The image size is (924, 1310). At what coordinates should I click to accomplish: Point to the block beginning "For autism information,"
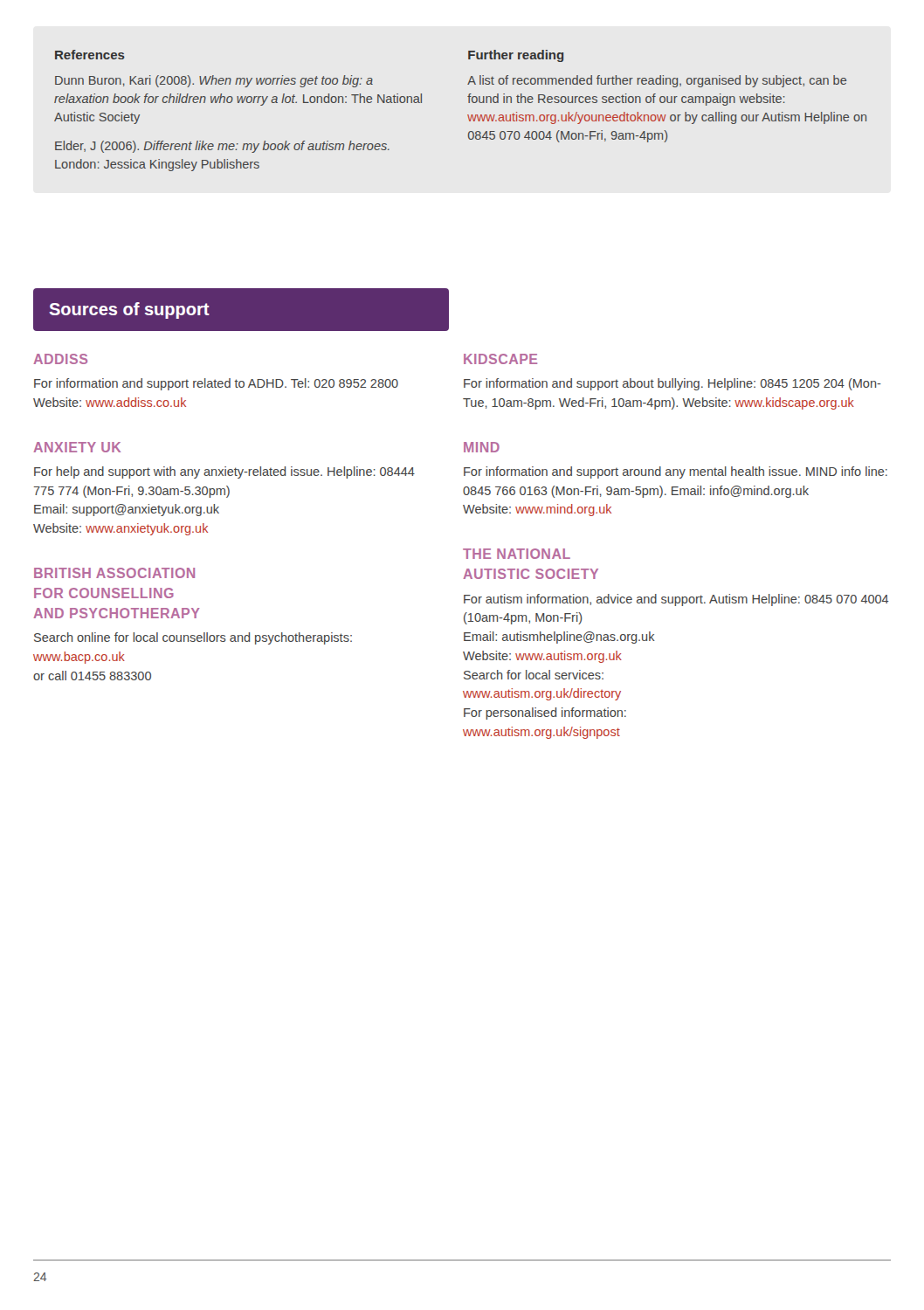point(676,600)
